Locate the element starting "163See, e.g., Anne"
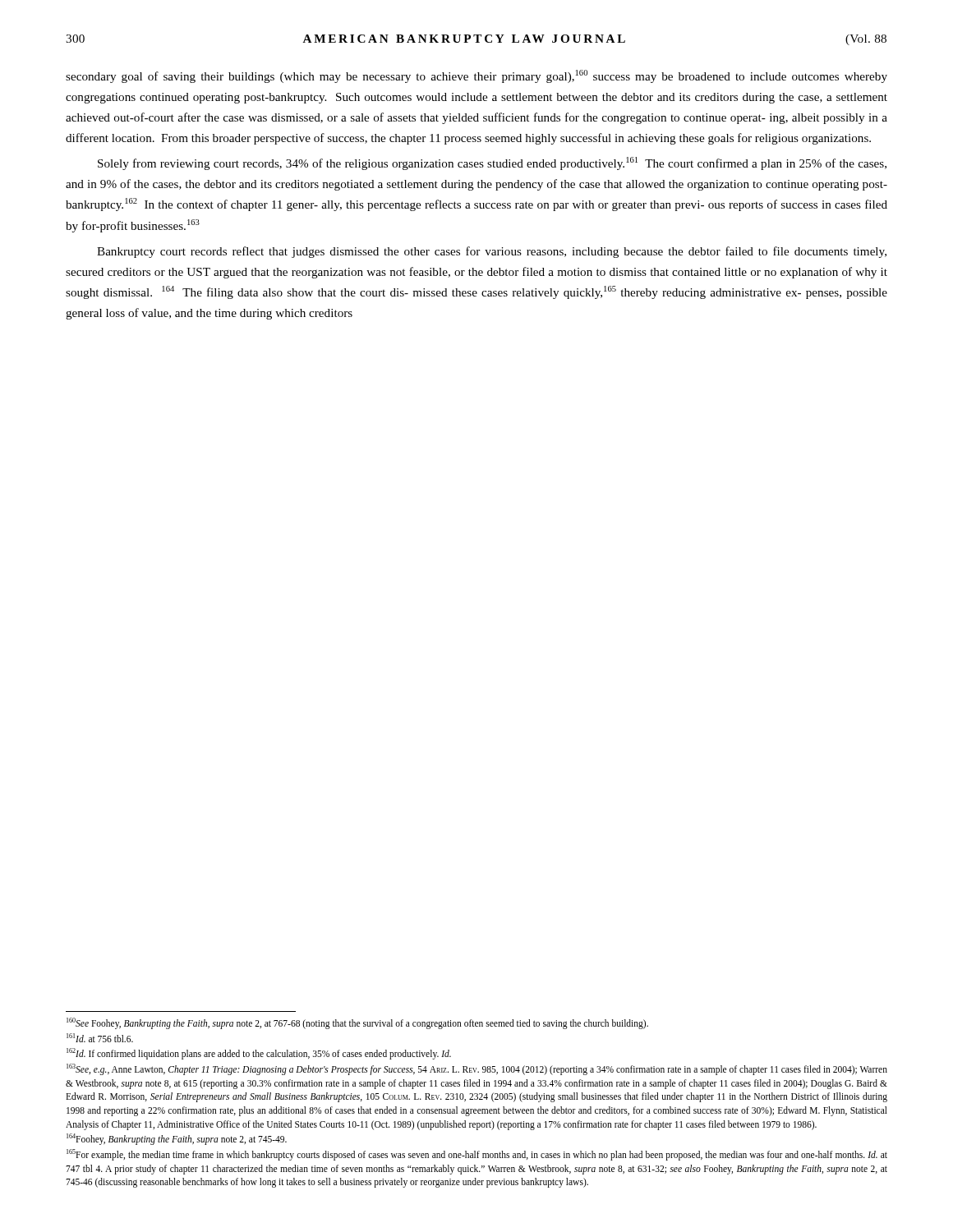This screenshot has width=953, height=1232. point(476,1097)
